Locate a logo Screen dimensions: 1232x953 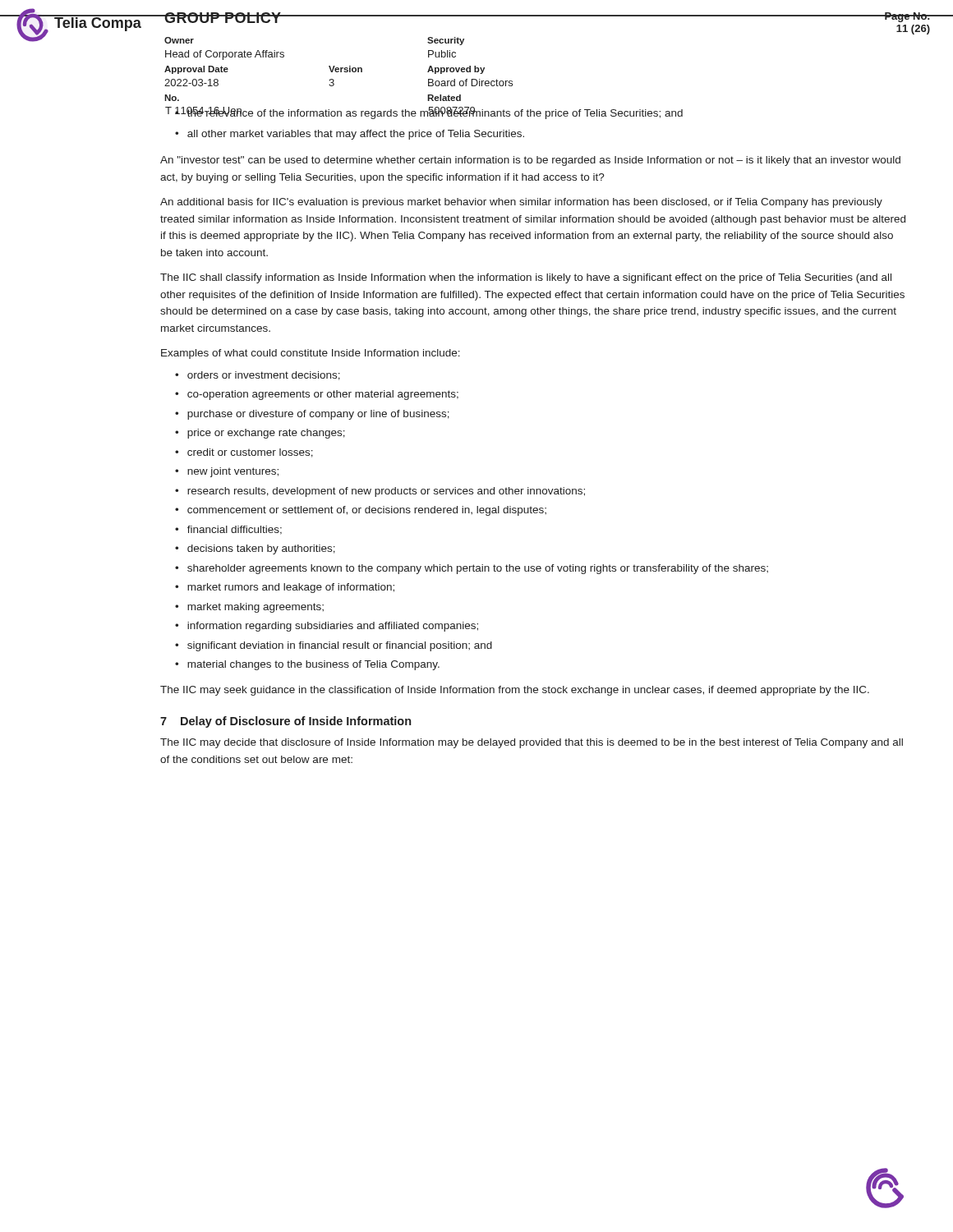click(x=886, y=1190)
